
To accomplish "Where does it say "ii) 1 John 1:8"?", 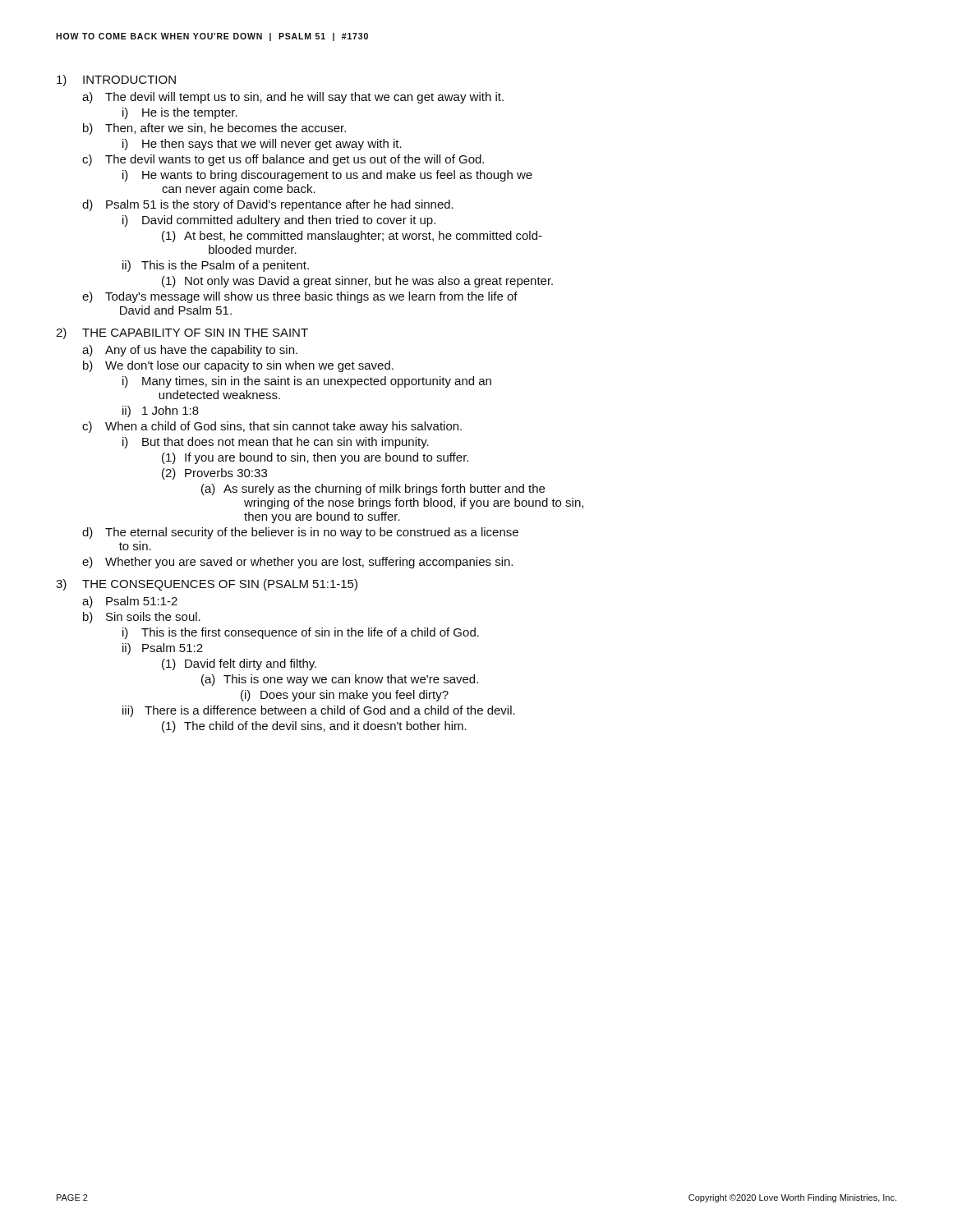I will pyautogui.click(x=160, y=410).
